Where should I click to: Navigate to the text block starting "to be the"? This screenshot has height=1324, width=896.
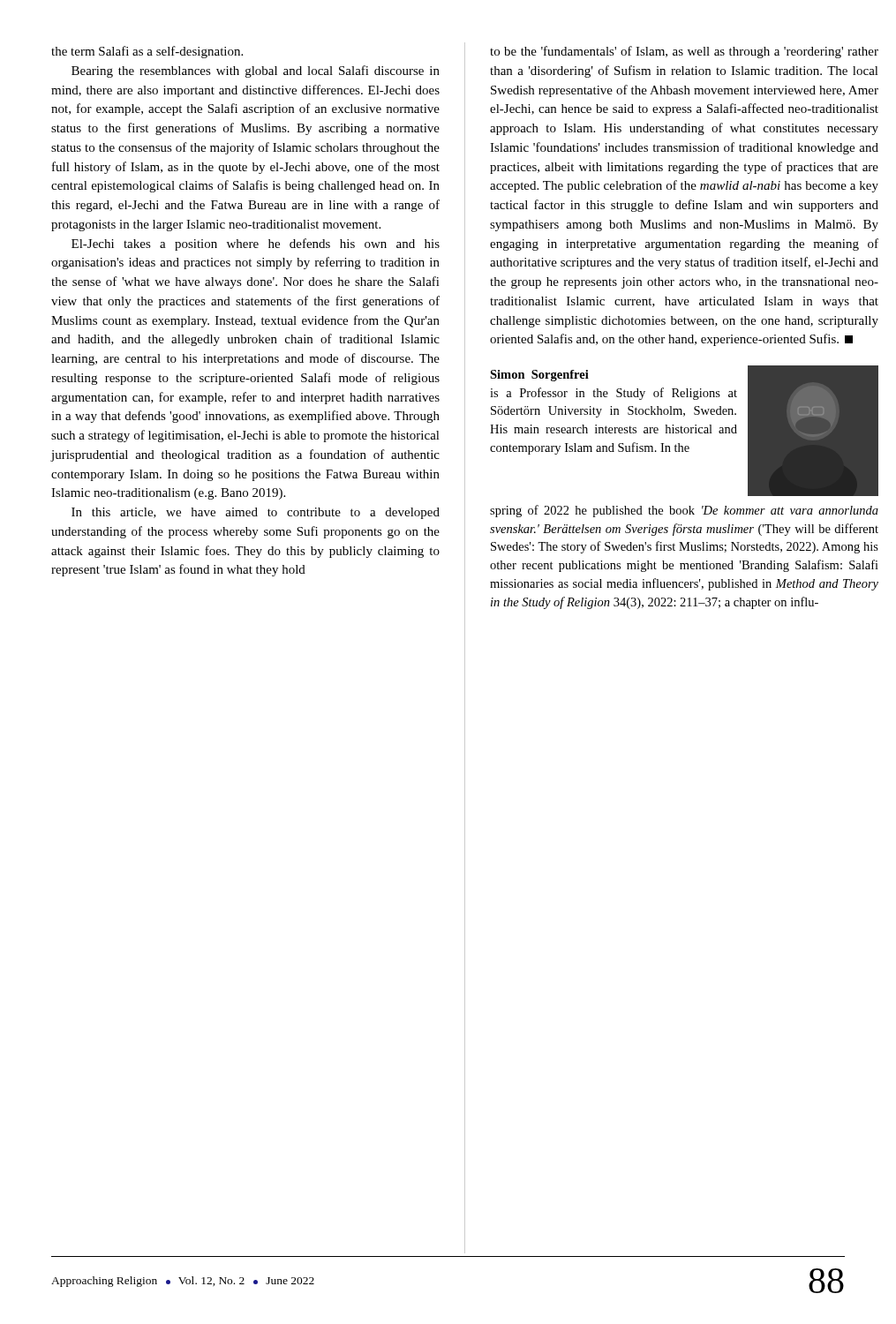[684, 196]
